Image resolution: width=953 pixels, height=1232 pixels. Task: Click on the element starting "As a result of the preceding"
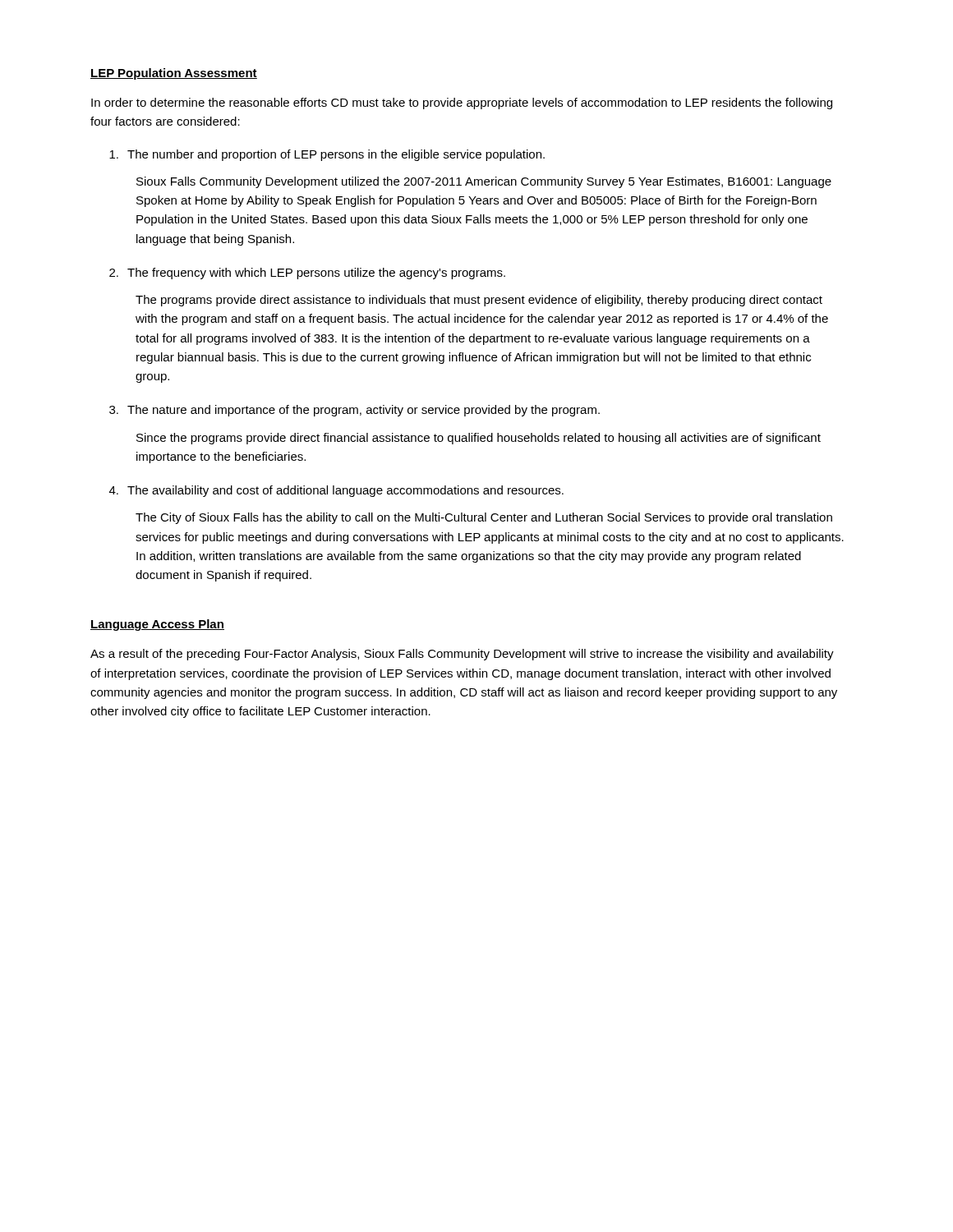pos(464,682)
